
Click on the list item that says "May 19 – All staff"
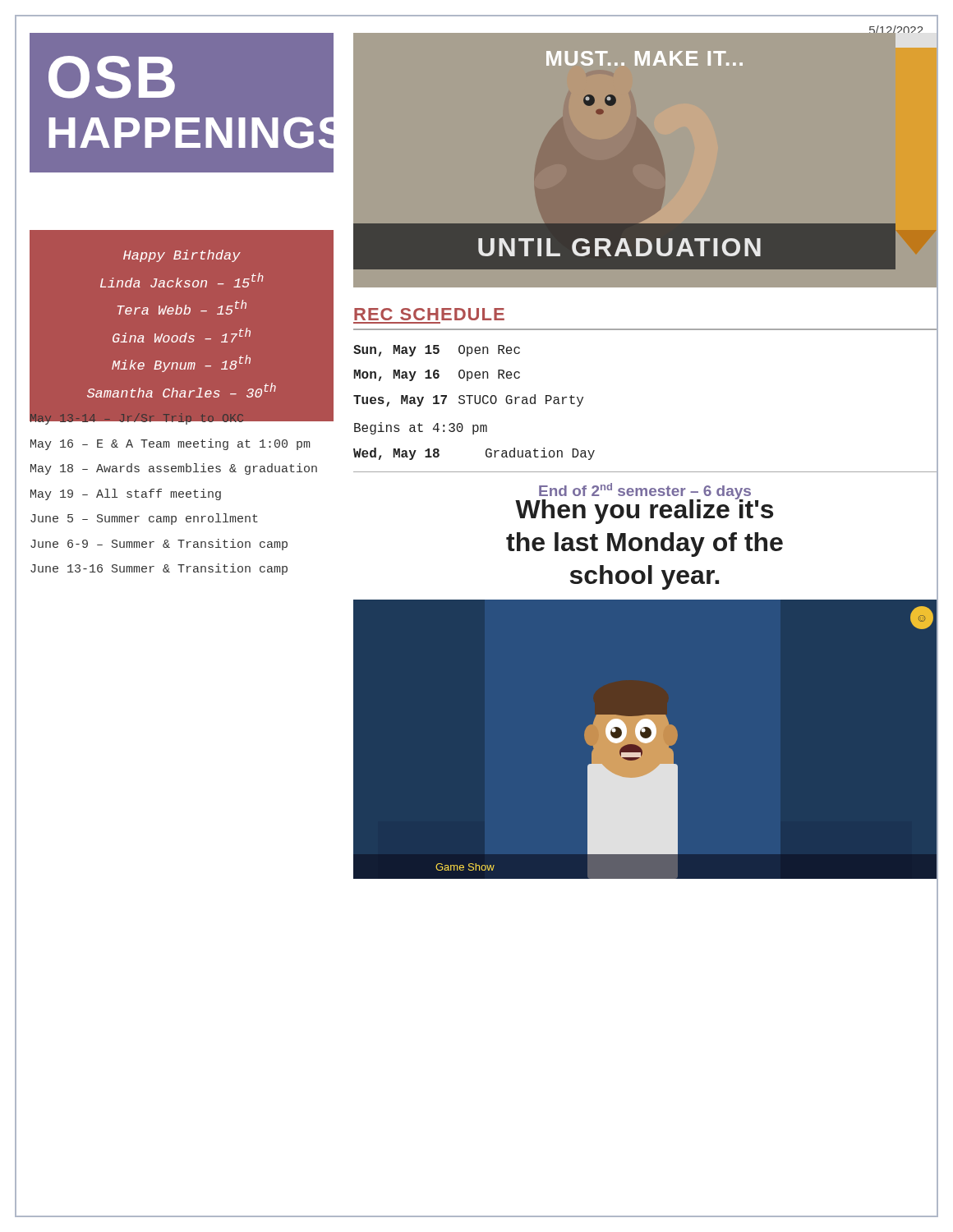126,494
